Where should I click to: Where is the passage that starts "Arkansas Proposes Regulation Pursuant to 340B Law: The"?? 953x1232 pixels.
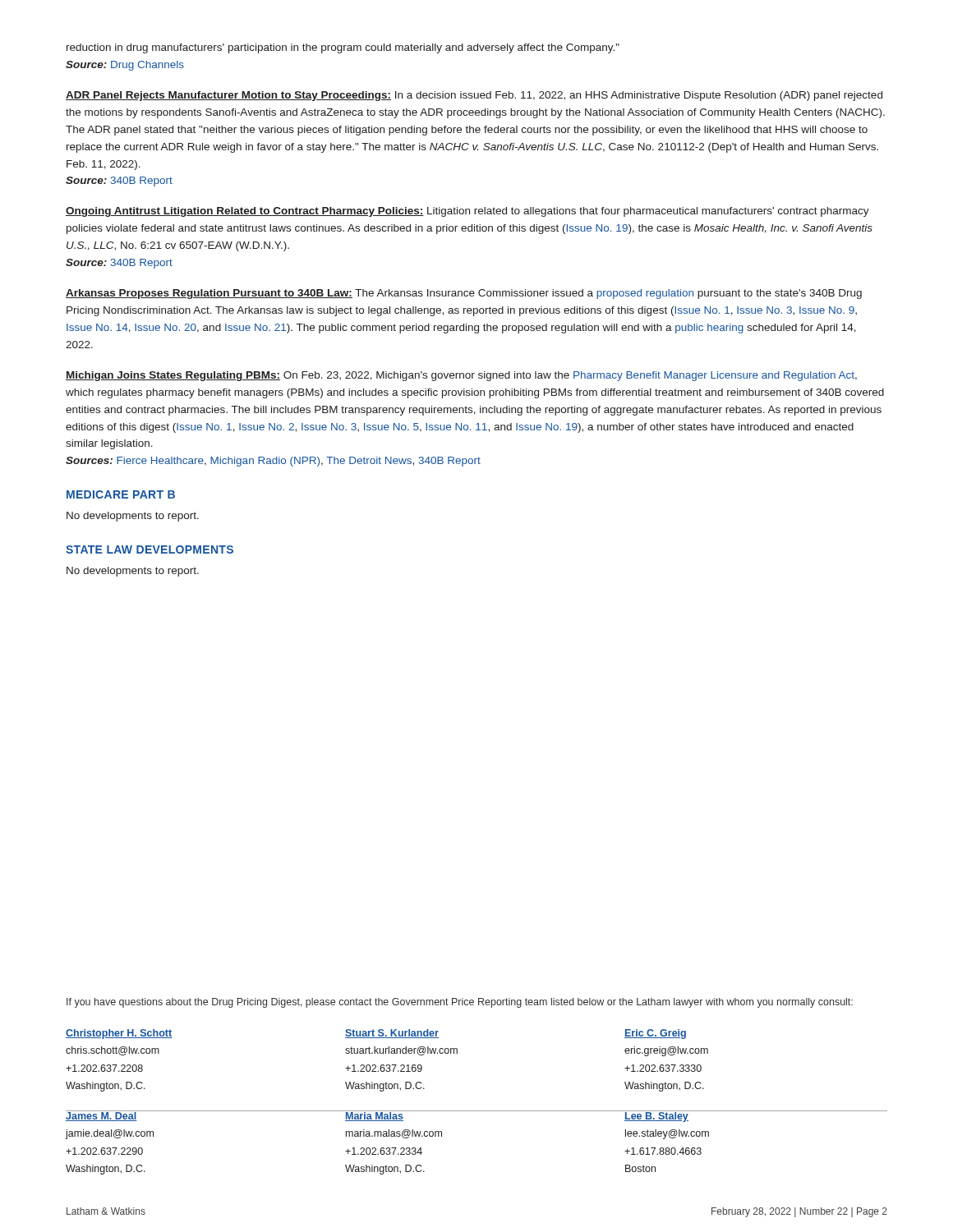464,319
